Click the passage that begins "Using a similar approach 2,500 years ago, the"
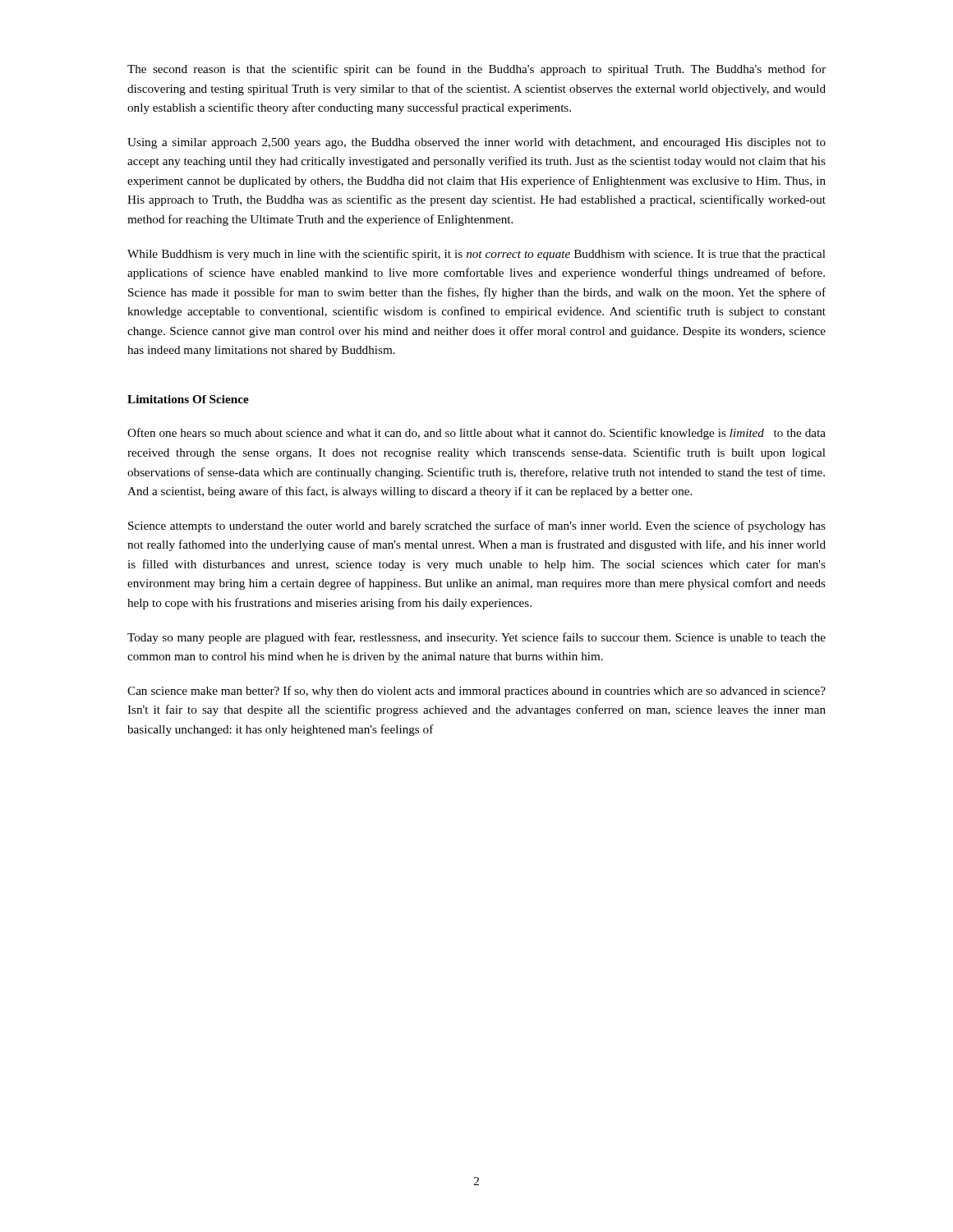Image resolution: width=953 pixels, height=1232 pixels. (x=476, y=180)
